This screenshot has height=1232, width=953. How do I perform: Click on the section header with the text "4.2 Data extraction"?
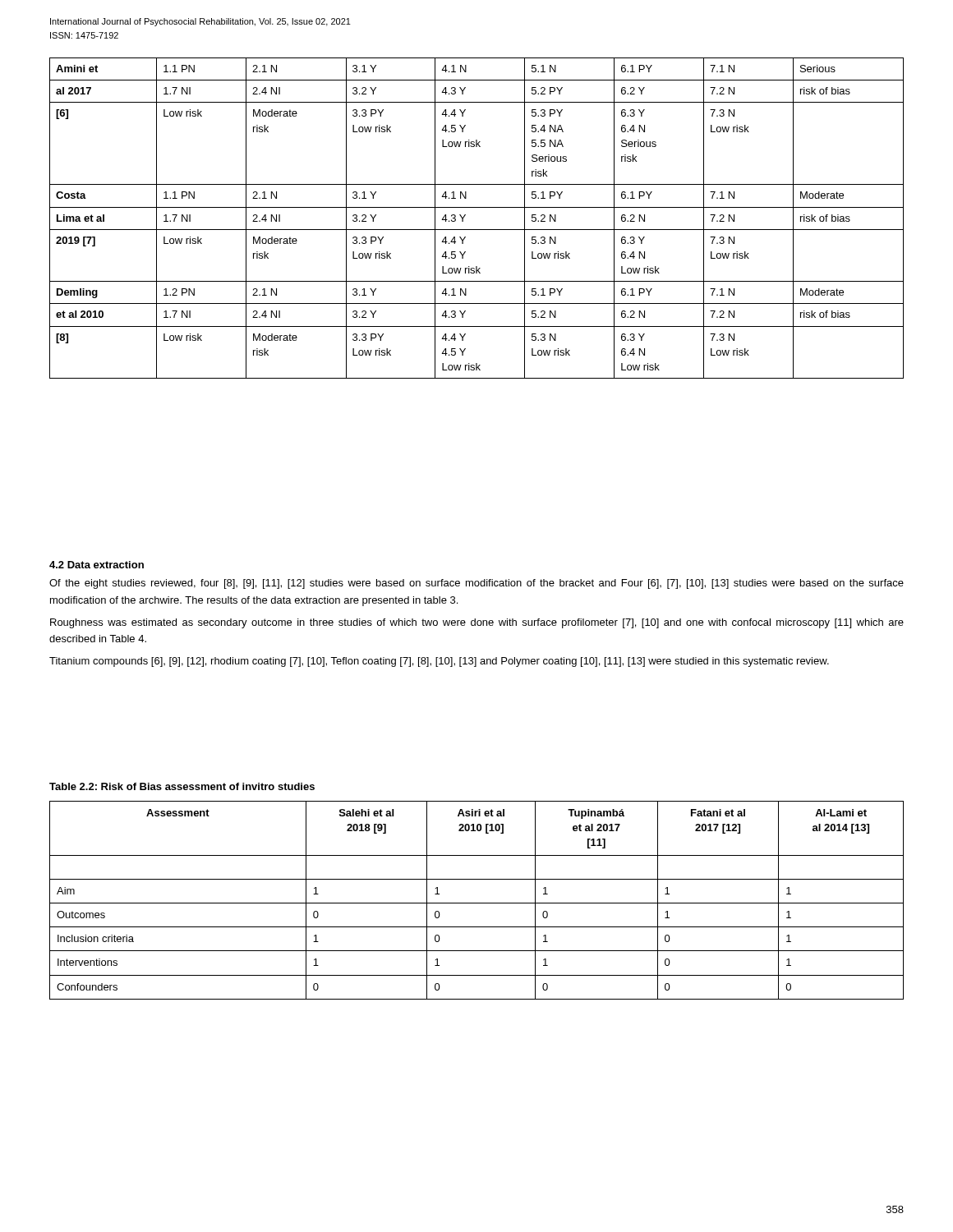point(97,565)
